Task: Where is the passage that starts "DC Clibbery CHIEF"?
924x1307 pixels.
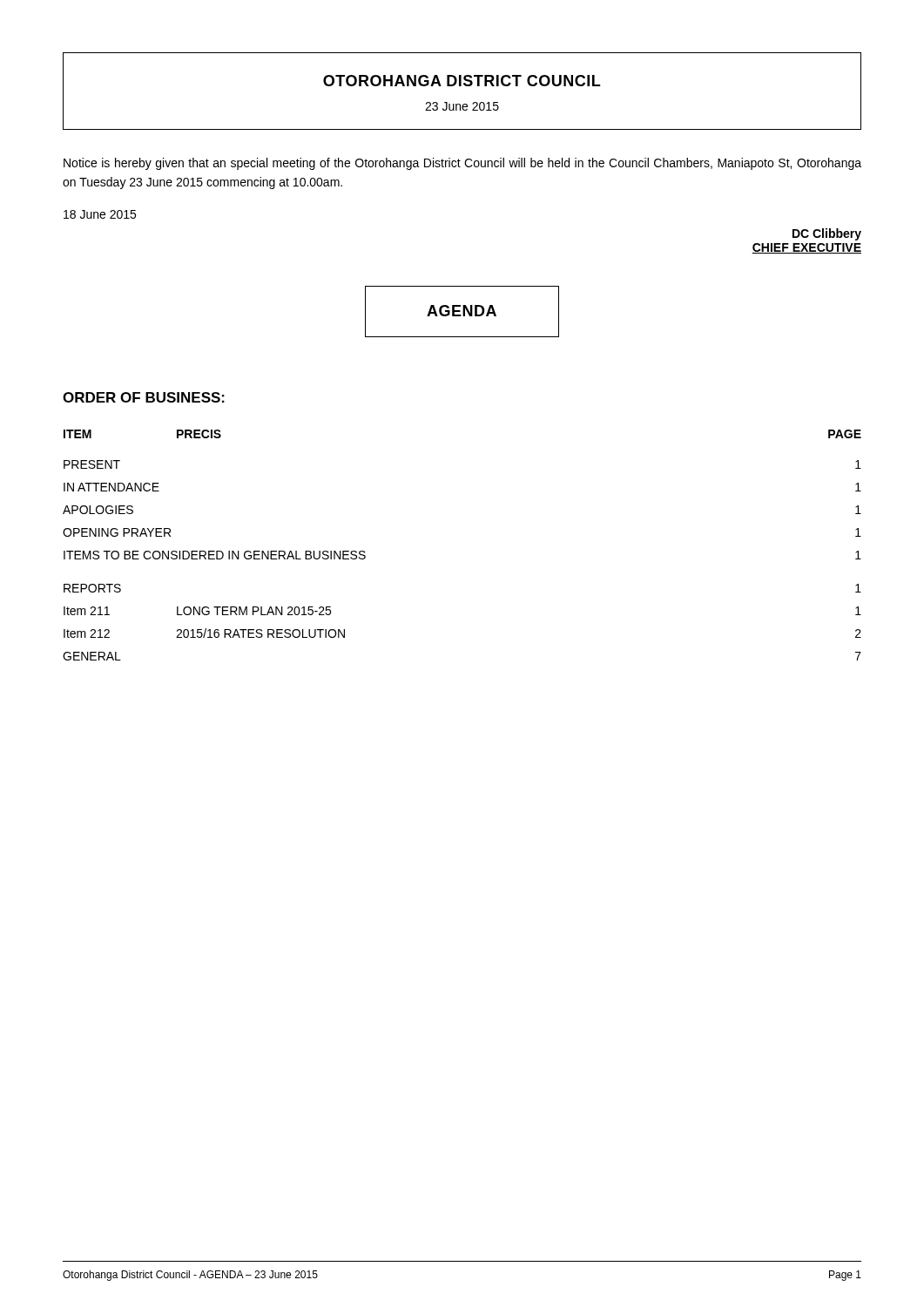Action: pyautogui.click(x=827, y=234)
